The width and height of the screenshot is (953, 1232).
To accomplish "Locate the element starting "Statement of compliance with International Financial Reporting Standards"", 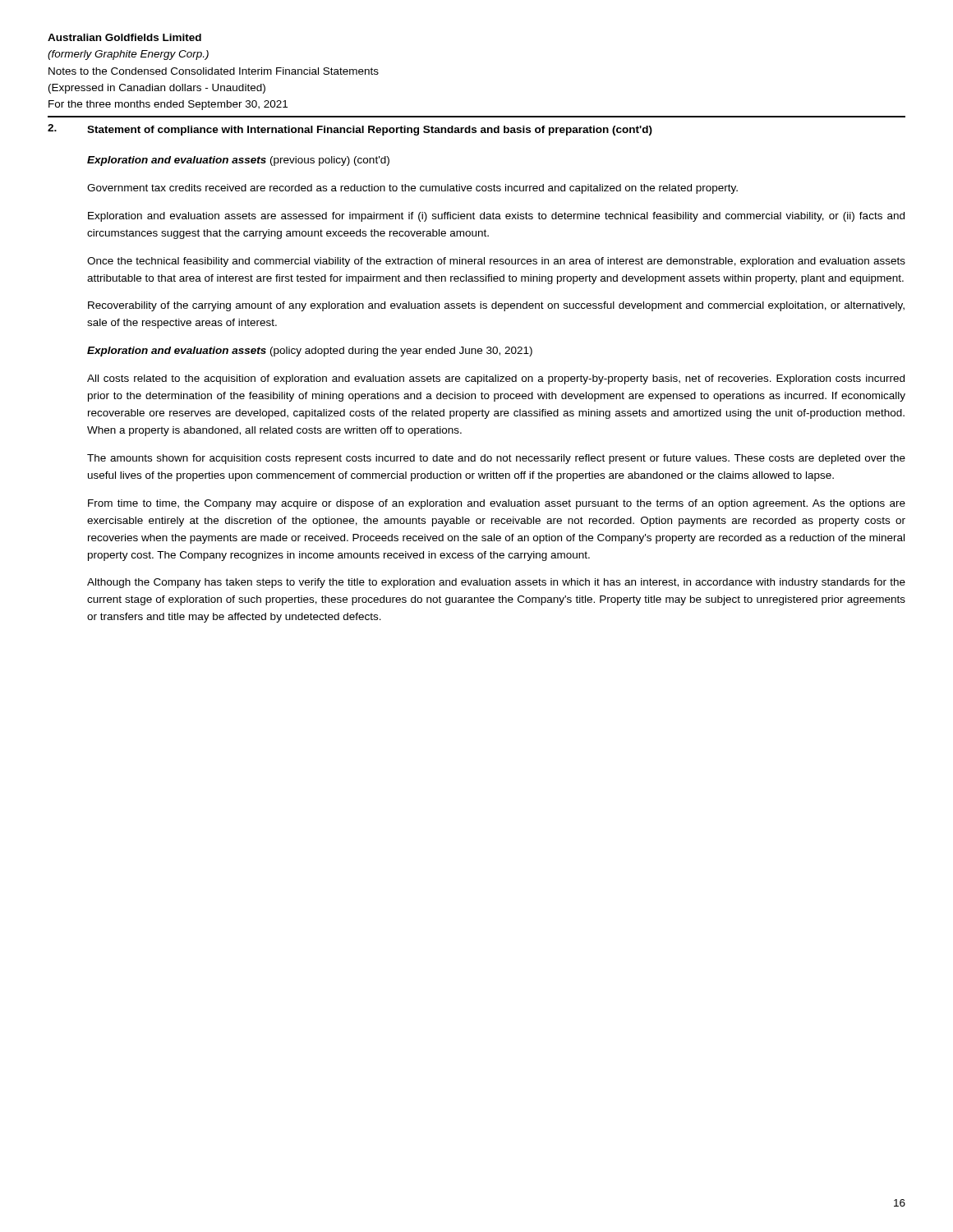I will click(x=370, y=129).
